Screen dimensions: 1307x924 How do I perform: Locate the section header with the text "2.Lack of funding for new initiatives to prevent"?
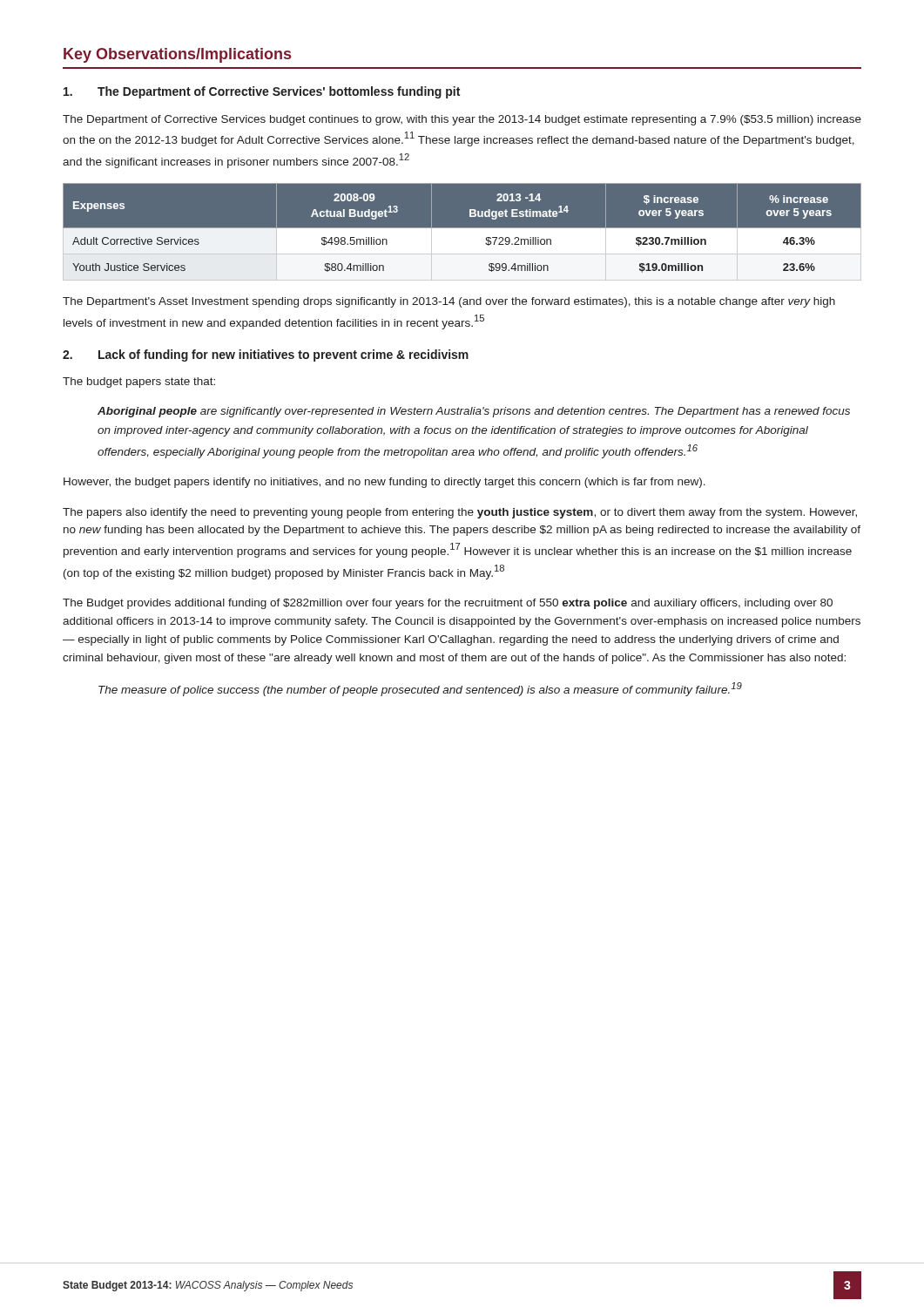coord(462,355)
